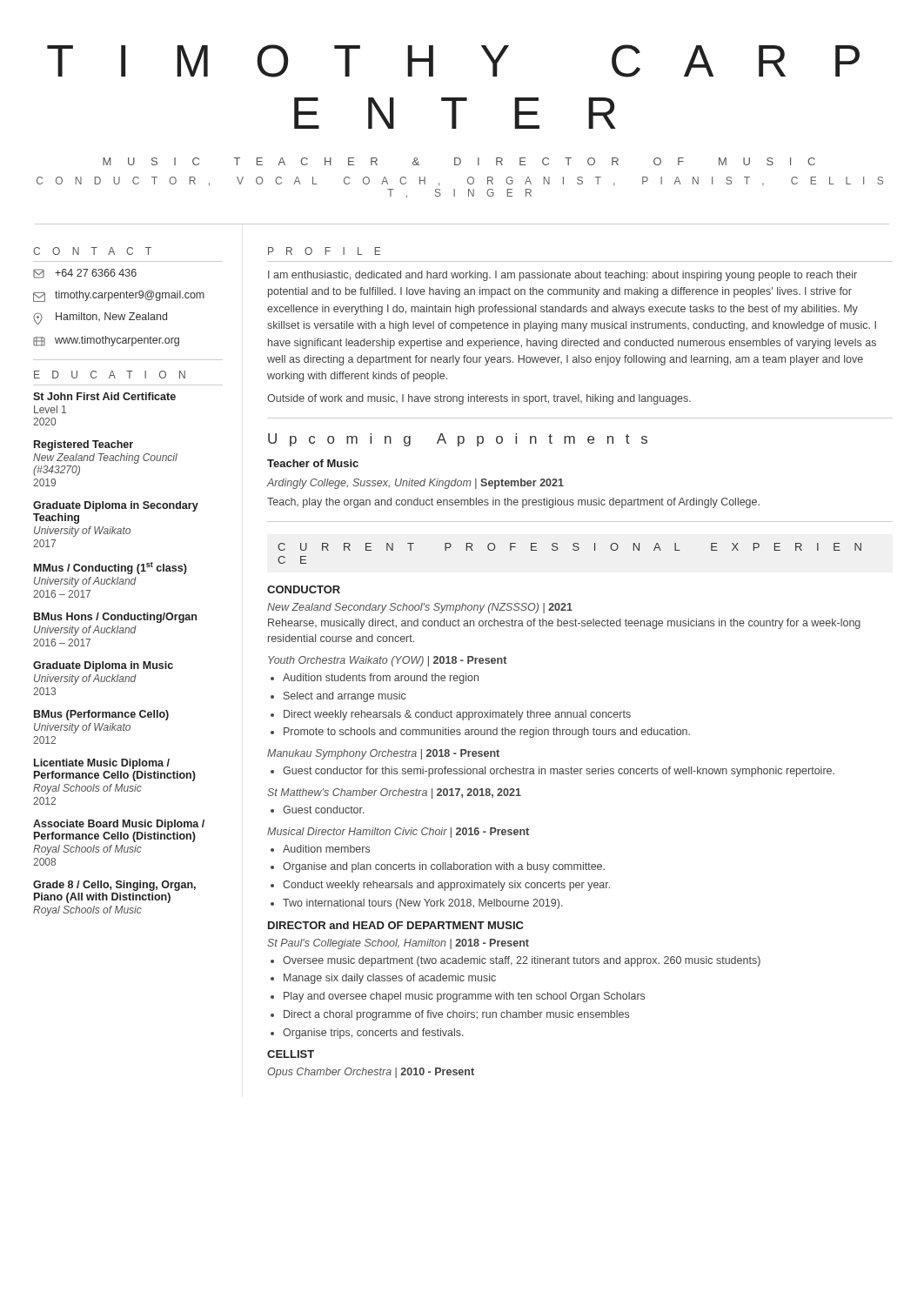Image resolution: width=924 pixels, height=1305 pixels.
Task: Point to the passage starting "Musical Director Hamilton Civic"
Action: click(398, 833)
